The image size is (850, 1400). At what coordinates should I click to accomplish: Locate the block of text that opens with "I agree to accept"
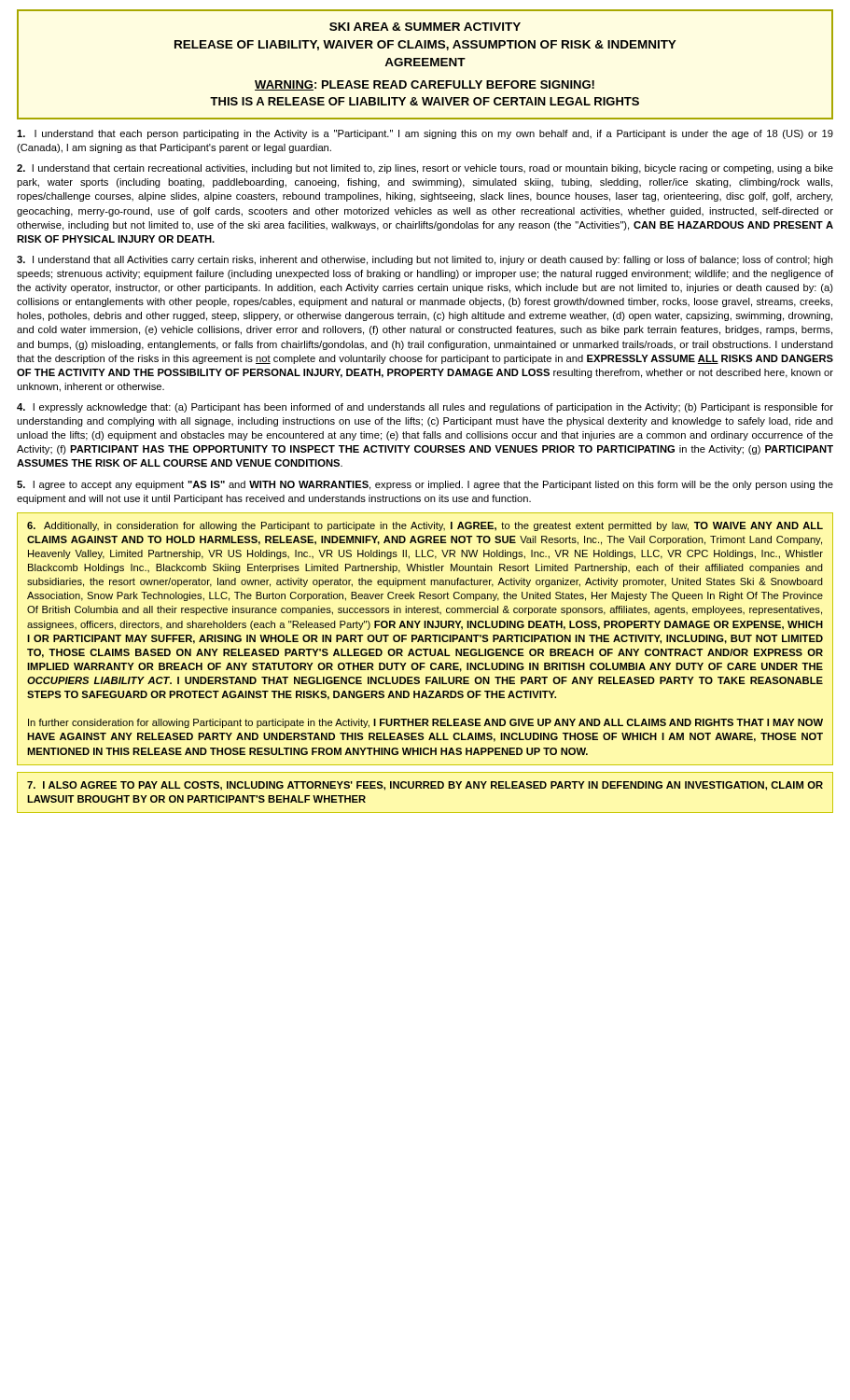pos(425,491)
